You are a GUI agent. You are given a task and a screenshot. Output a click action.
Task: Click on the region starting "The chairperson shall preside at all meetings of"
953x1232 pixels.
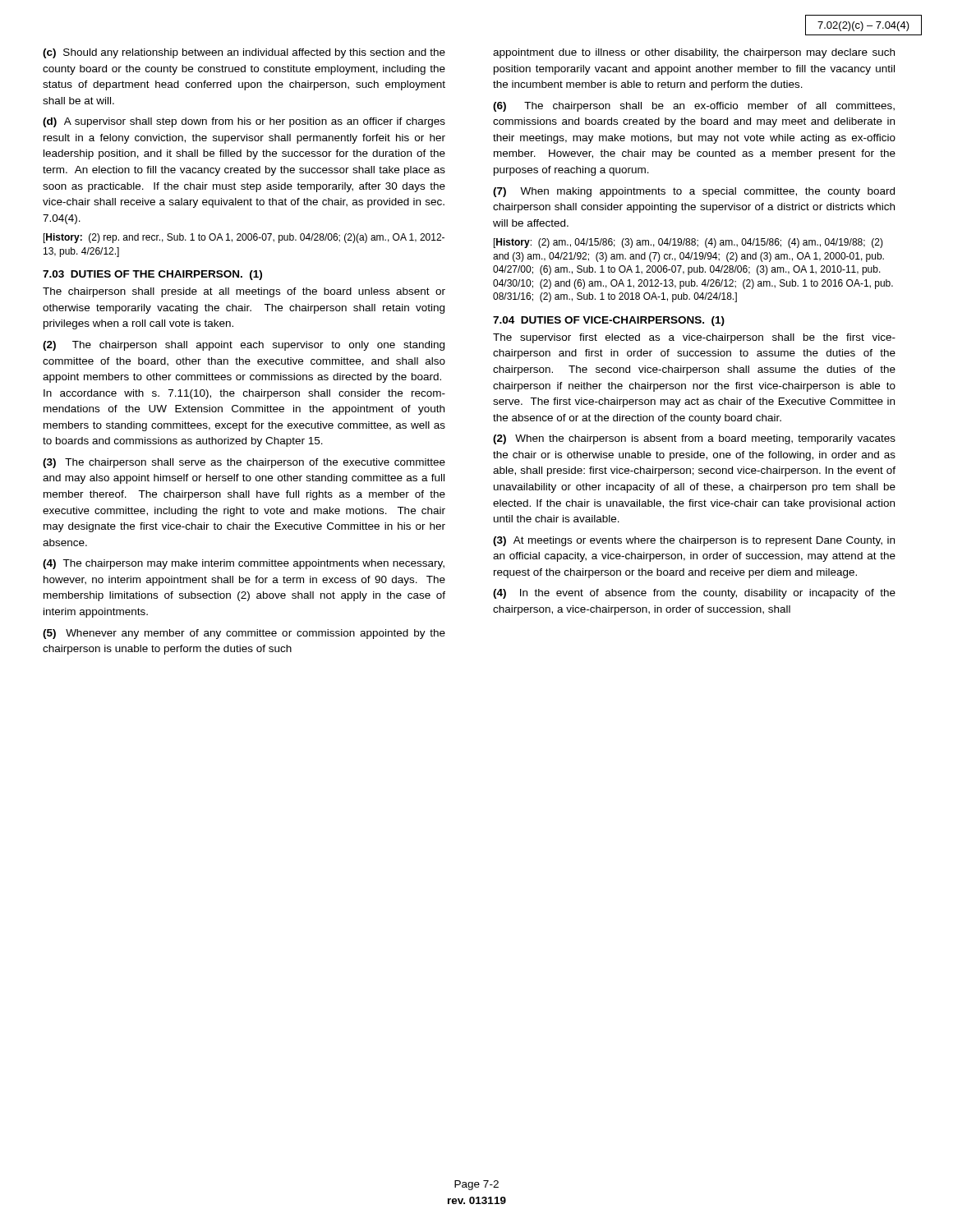point(244,308)
